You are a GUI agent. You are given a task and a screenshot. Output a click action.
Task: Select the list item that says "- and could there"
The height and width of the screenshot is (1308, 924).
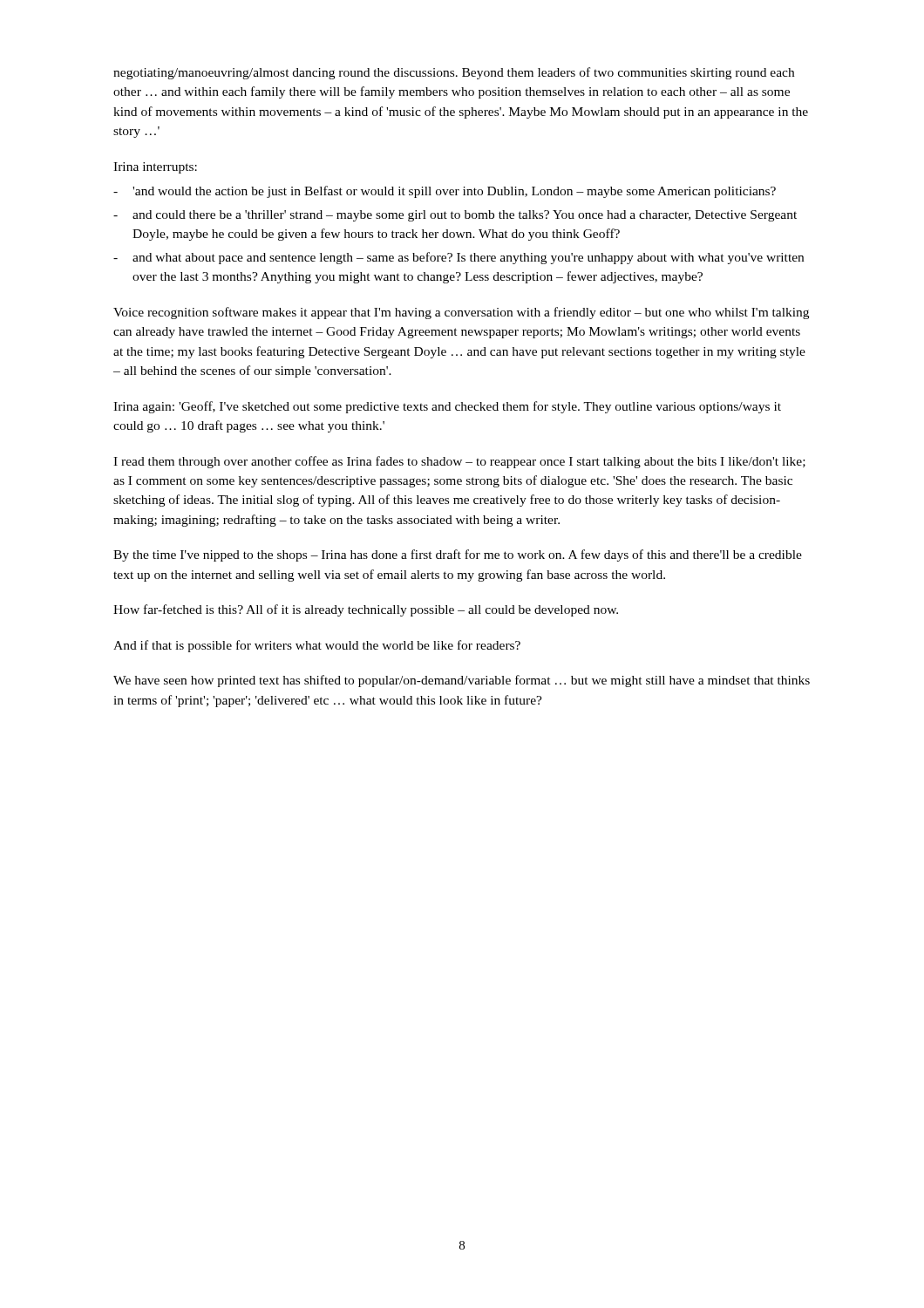click(x=462, y=224)
